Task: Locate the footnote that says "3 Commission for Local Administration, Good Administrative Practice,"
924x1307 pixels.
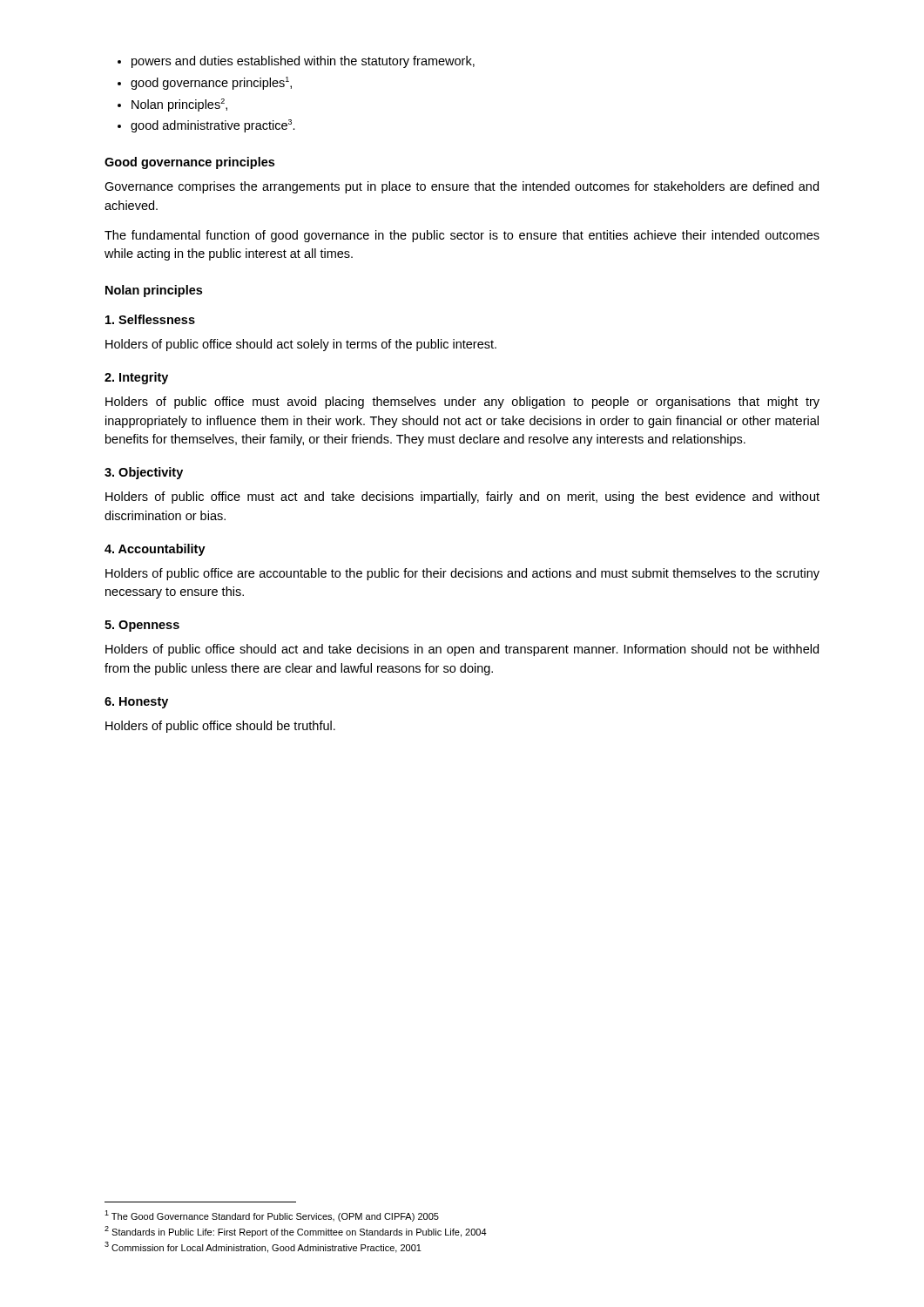Action: pyautogui.click(x=263, y=1246)
